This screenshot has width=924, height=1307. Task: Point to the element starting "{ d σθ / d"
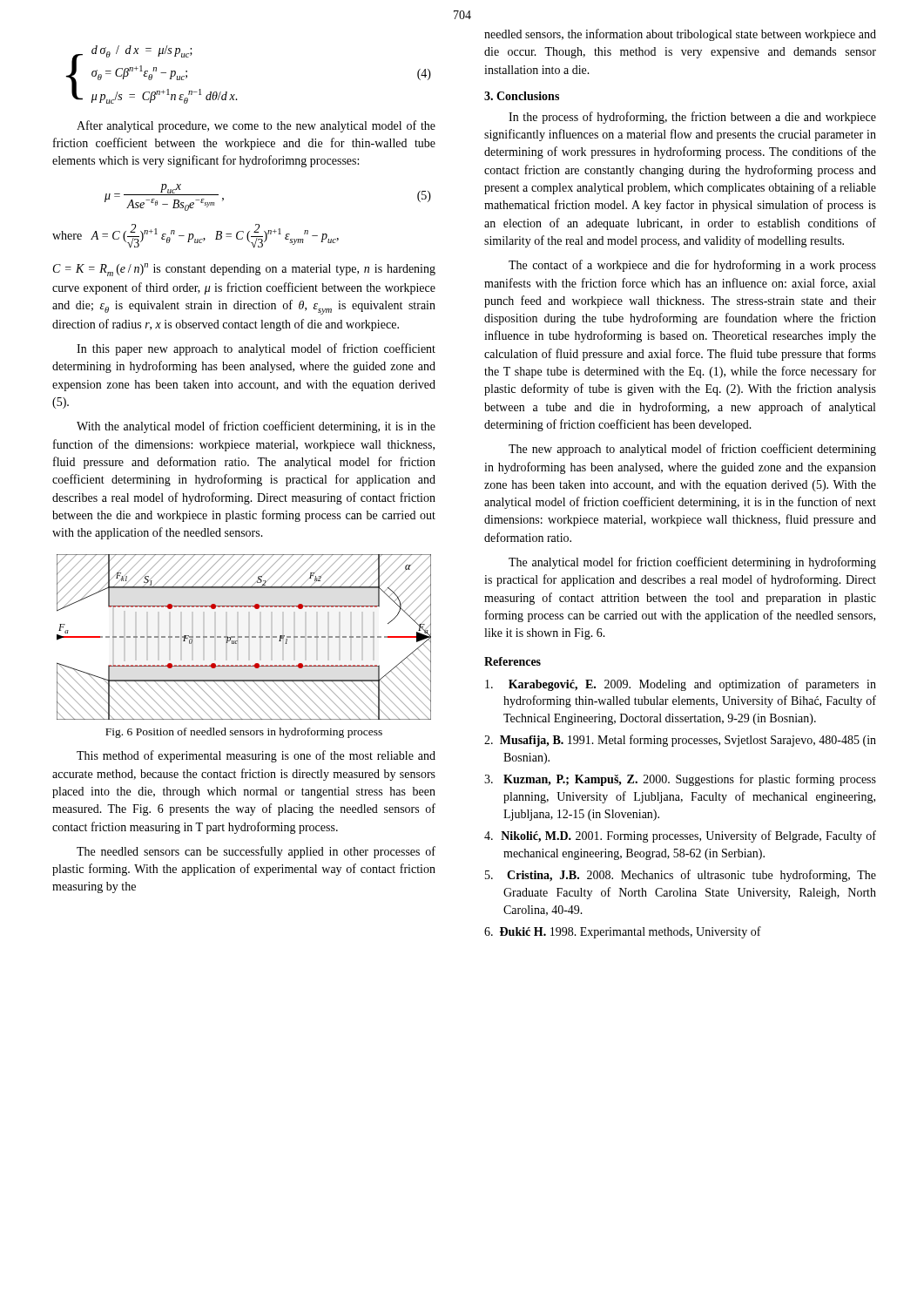[x=244, y=74]
